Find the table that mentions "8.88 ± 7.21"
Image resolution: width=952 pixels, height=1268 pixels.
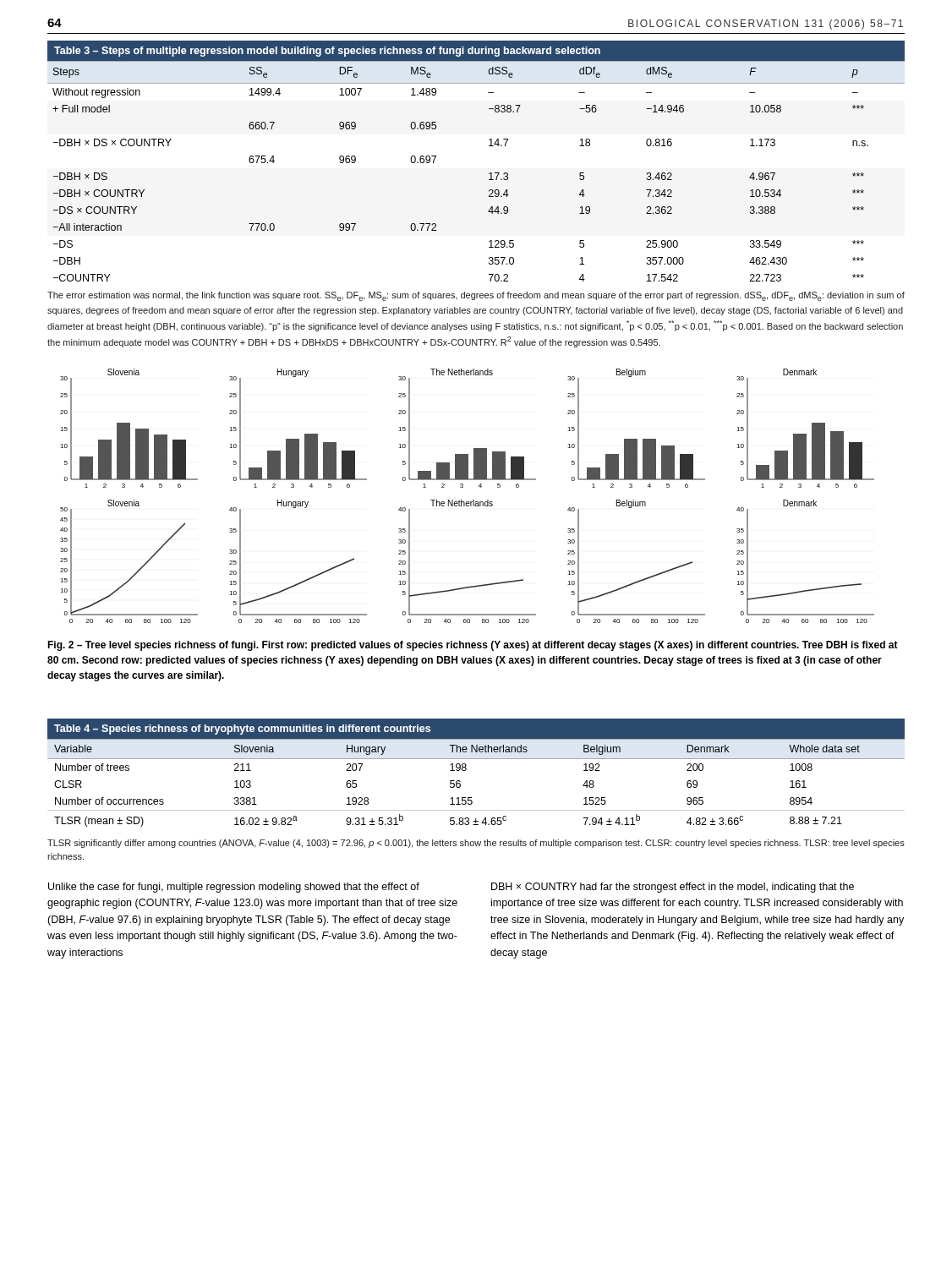coord(476,774)
